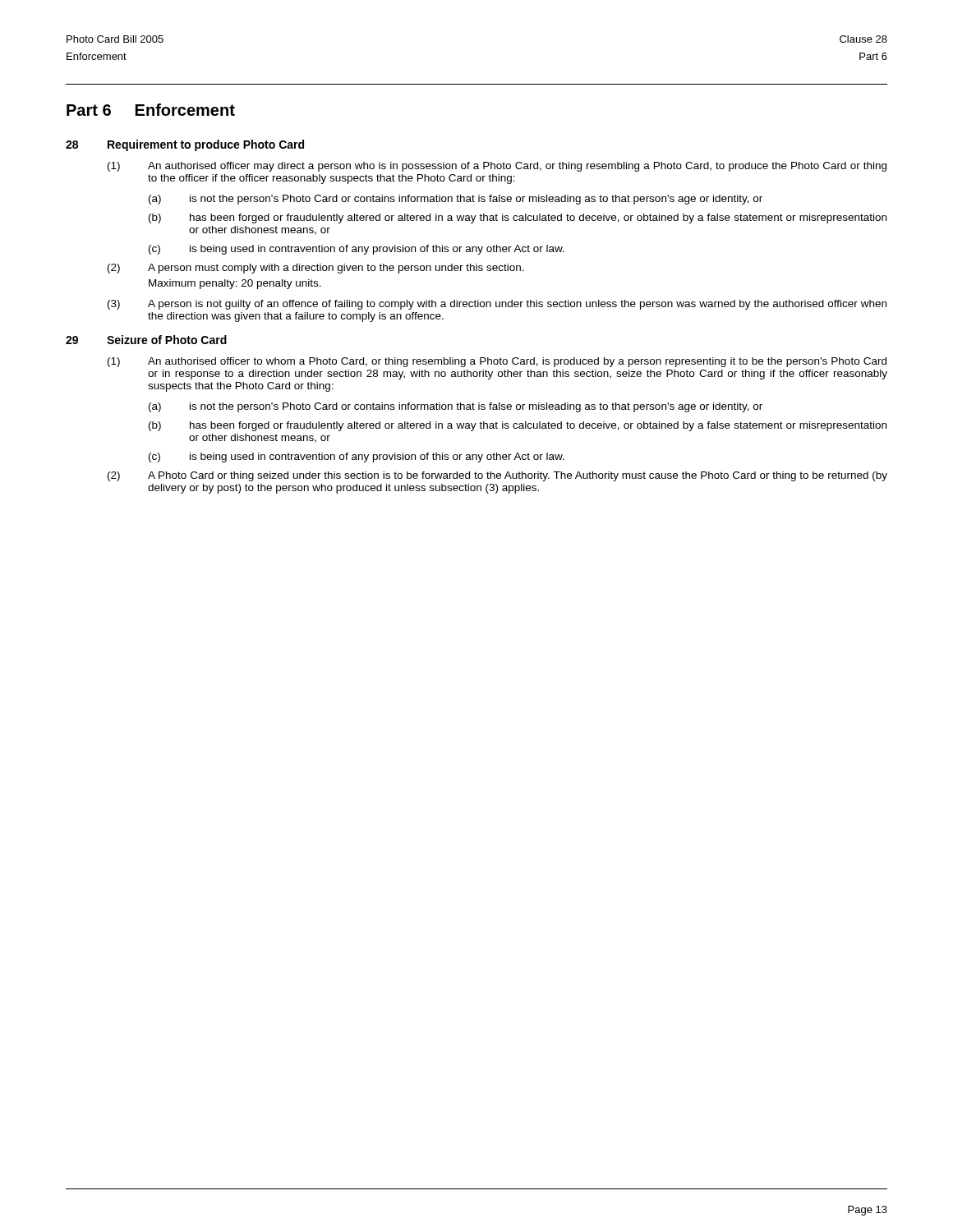Find the text block starting "Part 6Enforcement"
The width and height of the screenshot is (953, 1232).
point(150,110)
